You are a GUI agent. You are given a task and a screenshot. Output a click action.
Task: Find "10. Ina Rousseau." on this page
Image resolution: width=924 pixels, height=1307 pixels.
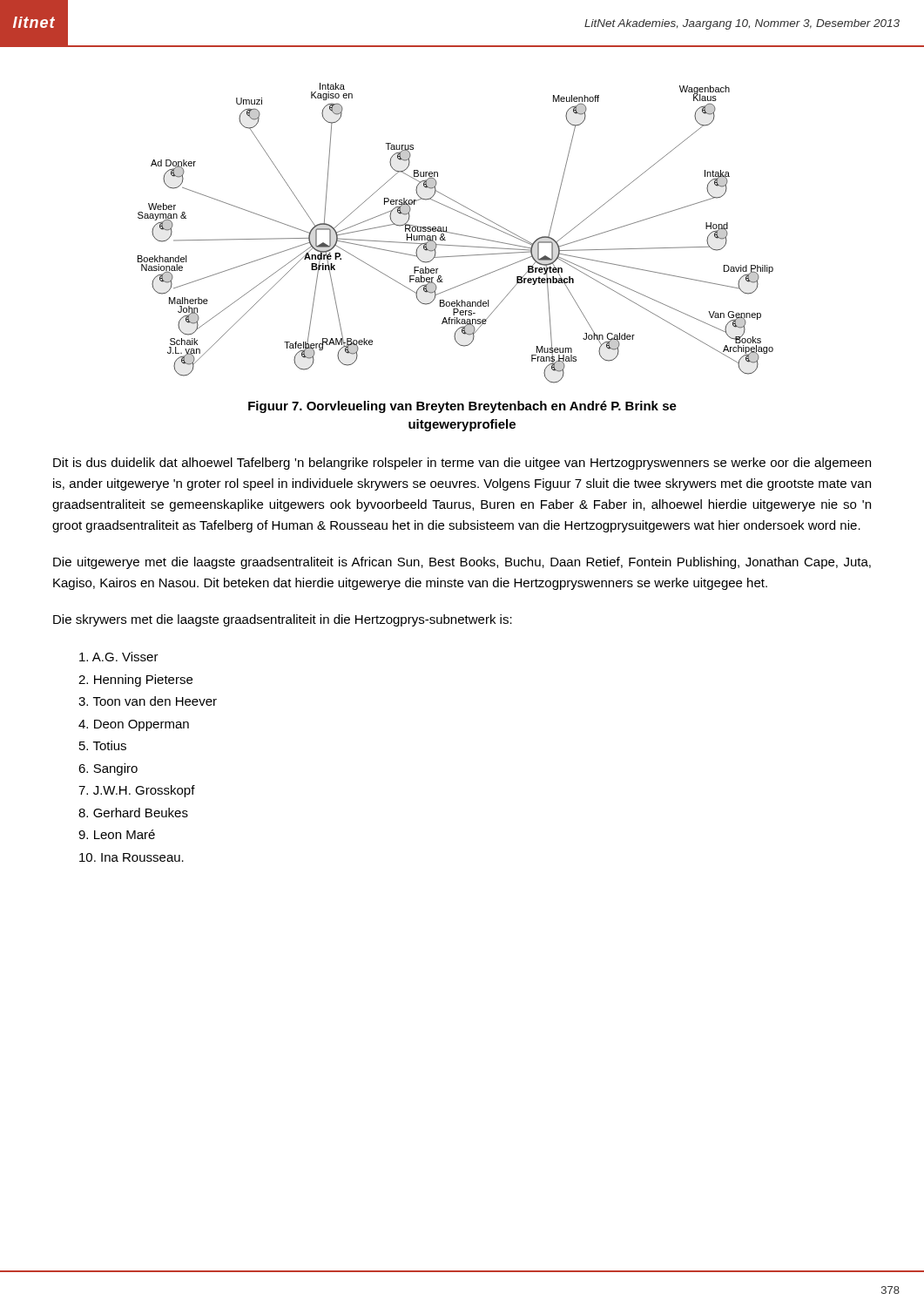pyautogui.click(x=131, y=857)
